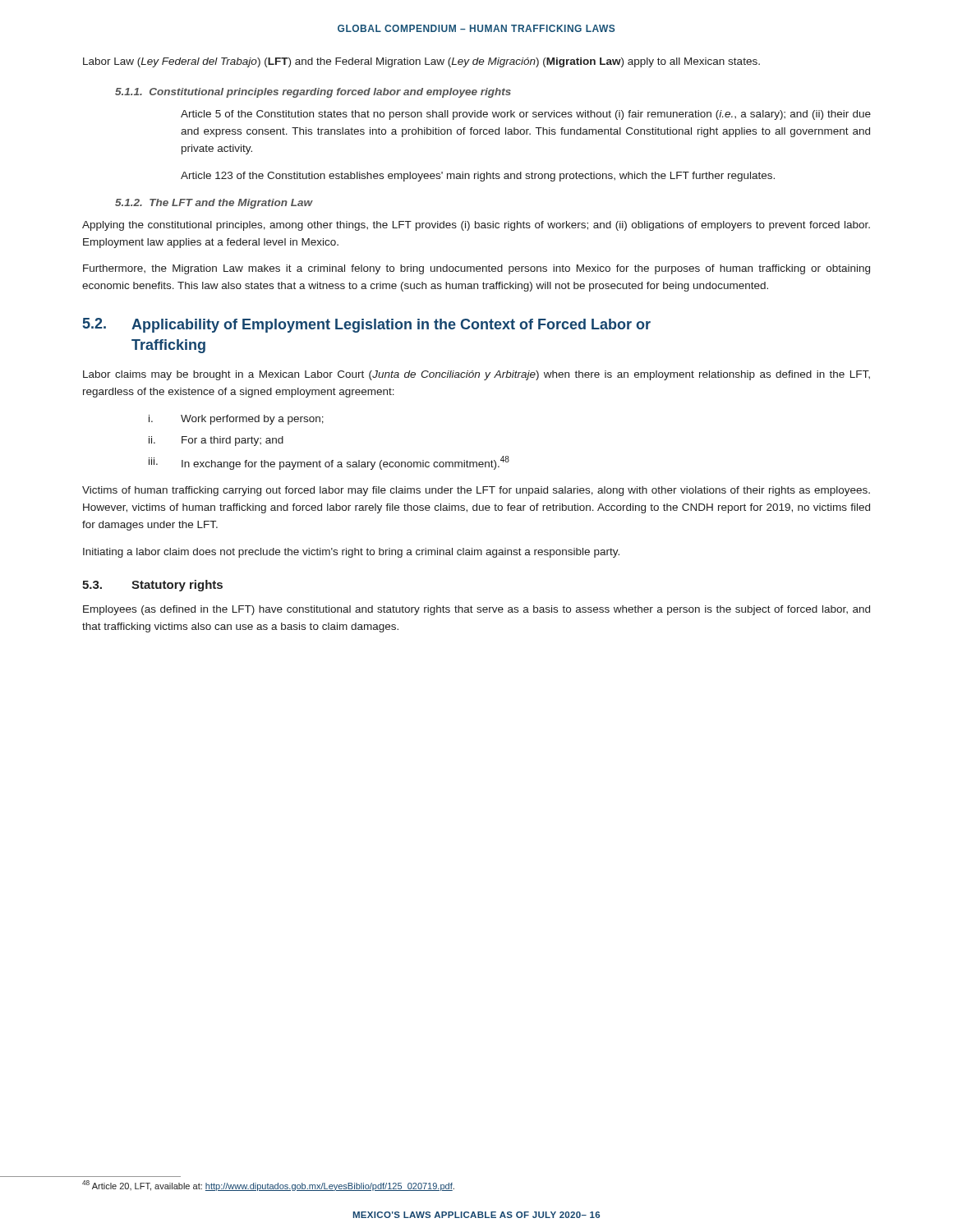Viewport: 953px width, 1232px height.
Task: Click the passage that begins "Initiating a labor"
Action: [351, 551]
